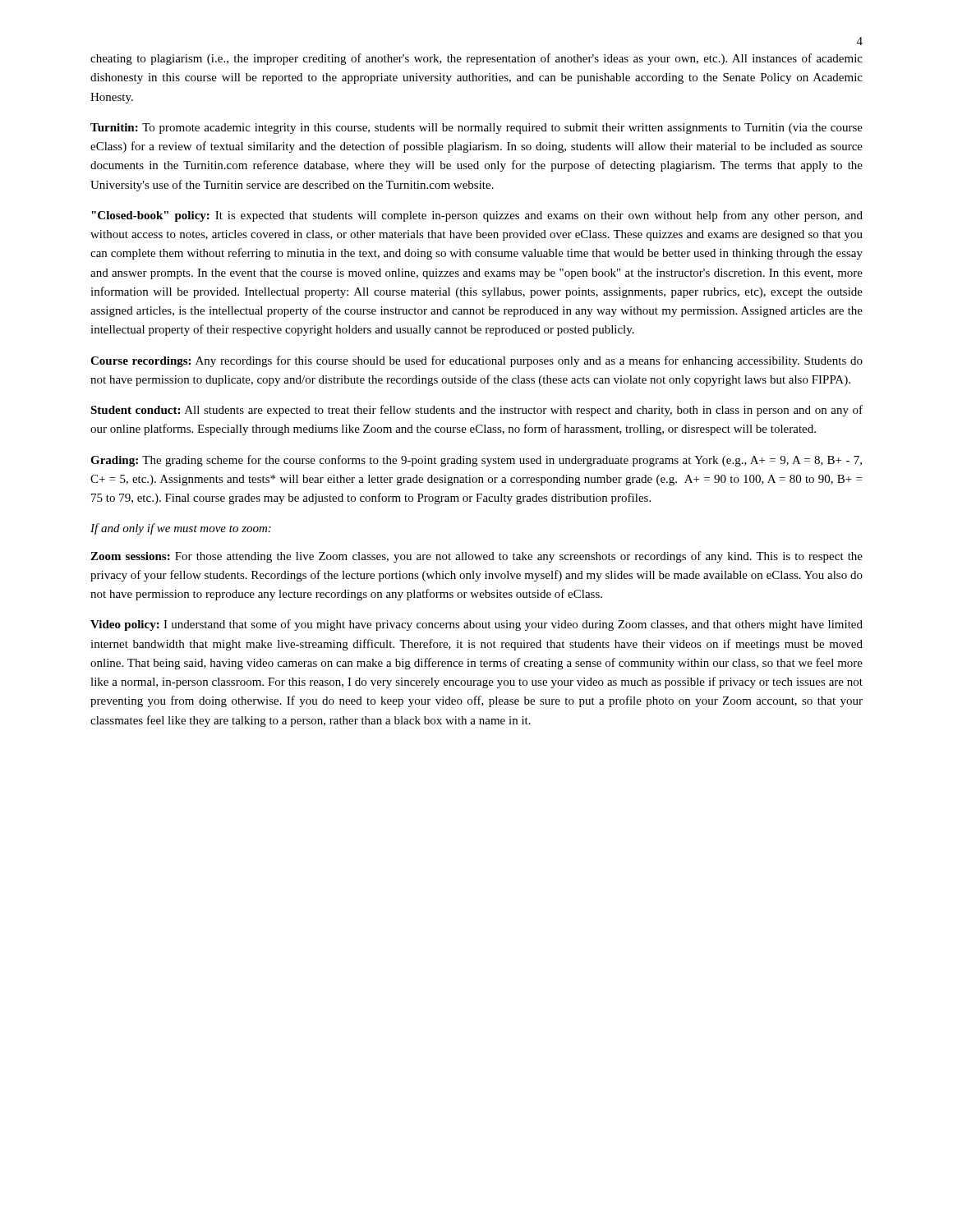
Task: Select the text block that says "Student conduct: All students are"
Action: click(476, 420)
